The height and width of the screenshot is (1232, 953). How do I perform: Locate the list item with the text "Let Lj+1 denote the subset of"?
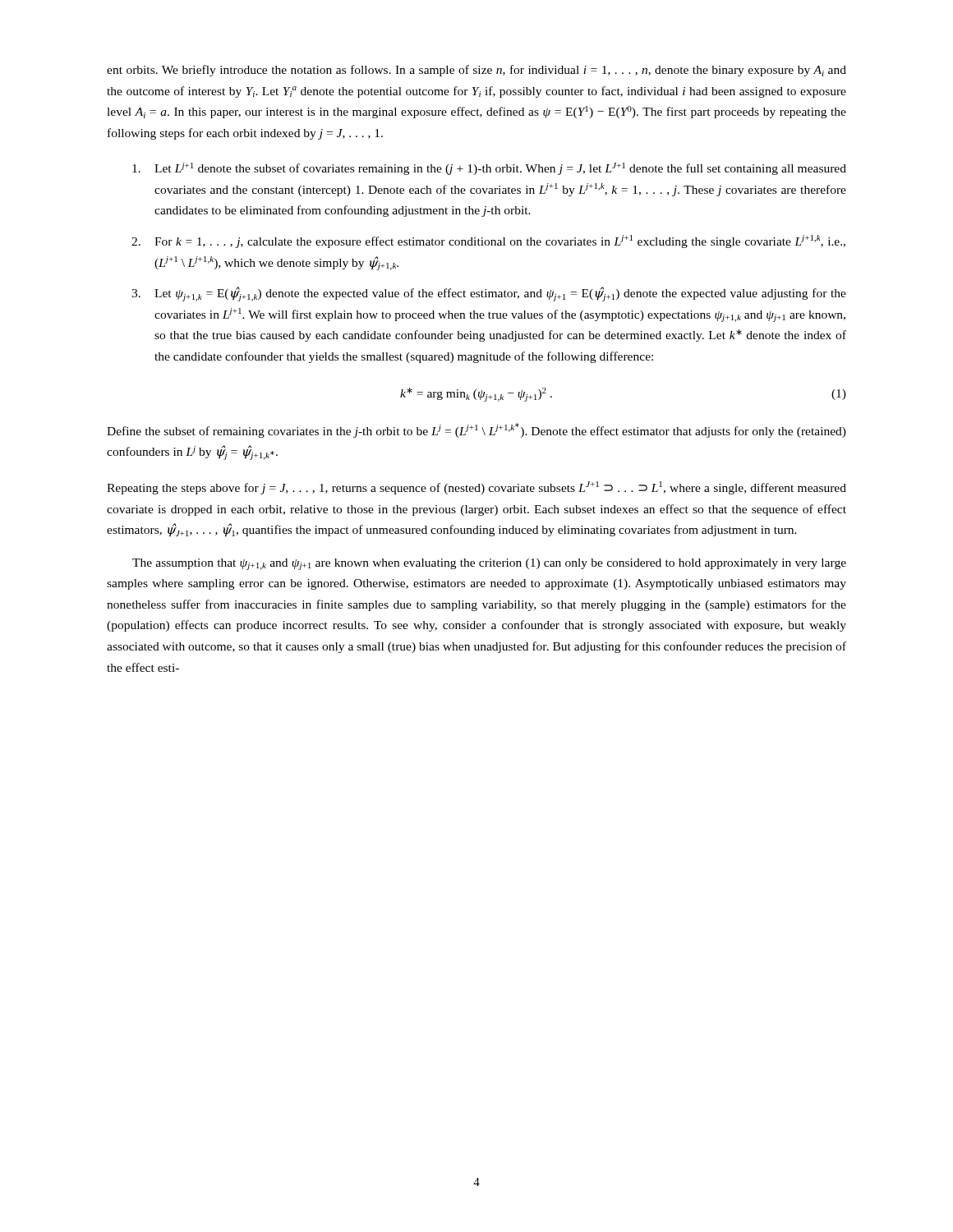click(489, 189)
